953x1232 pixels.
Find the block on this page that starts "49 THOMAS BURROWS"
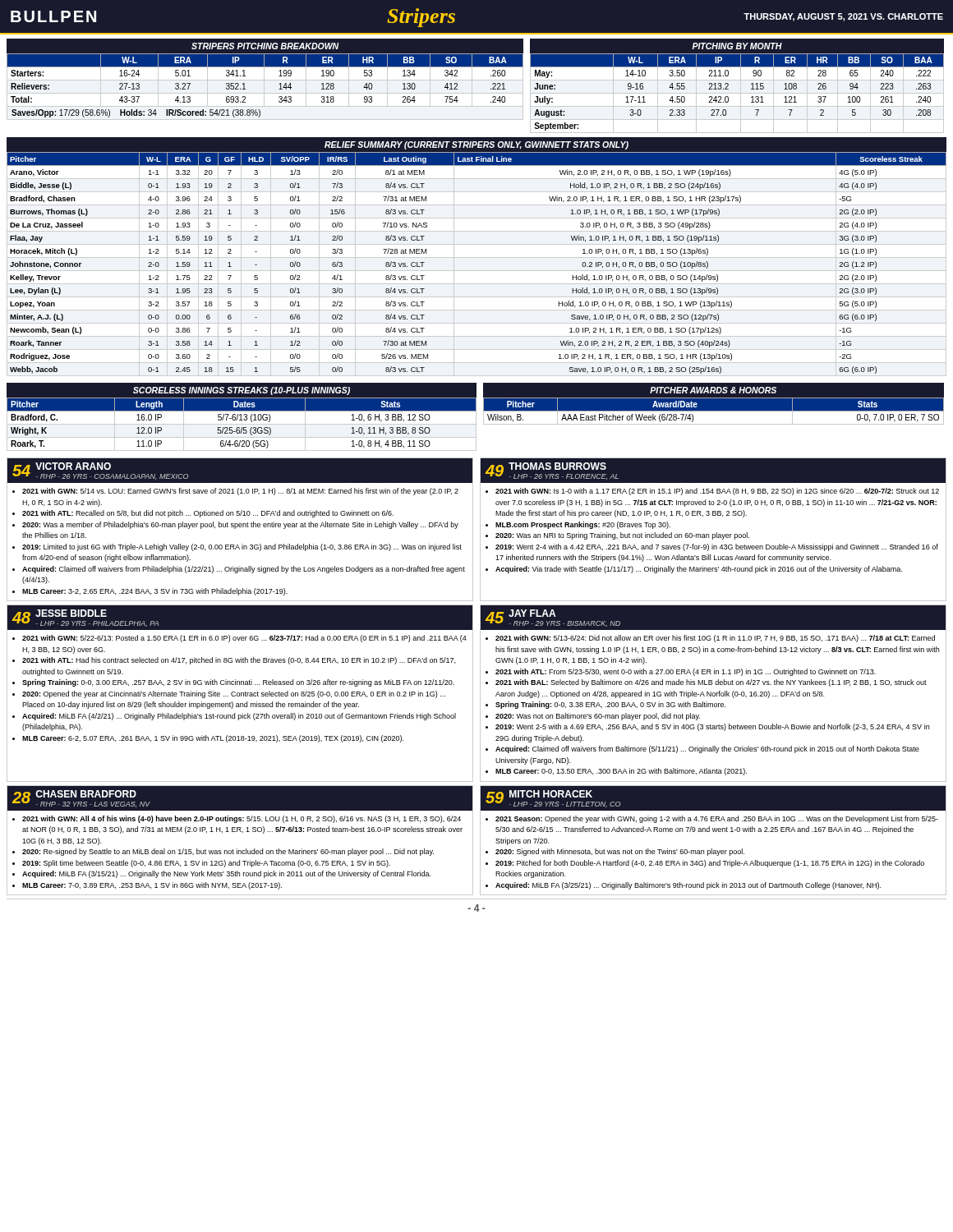click(x=713, y=518)
